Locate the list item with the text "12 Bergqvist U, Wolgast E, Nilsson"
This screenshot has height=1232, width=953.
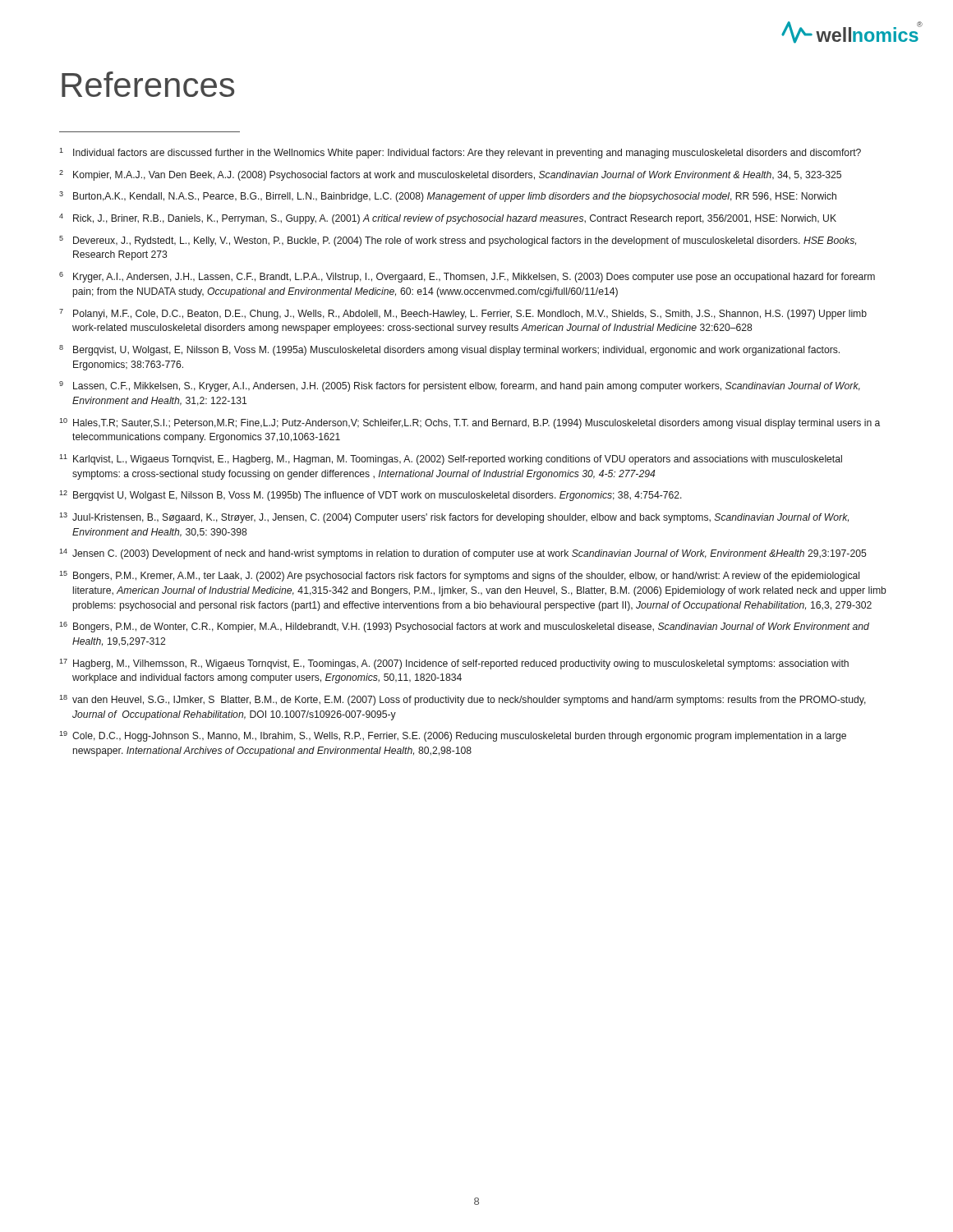click(x=476, y=496)
